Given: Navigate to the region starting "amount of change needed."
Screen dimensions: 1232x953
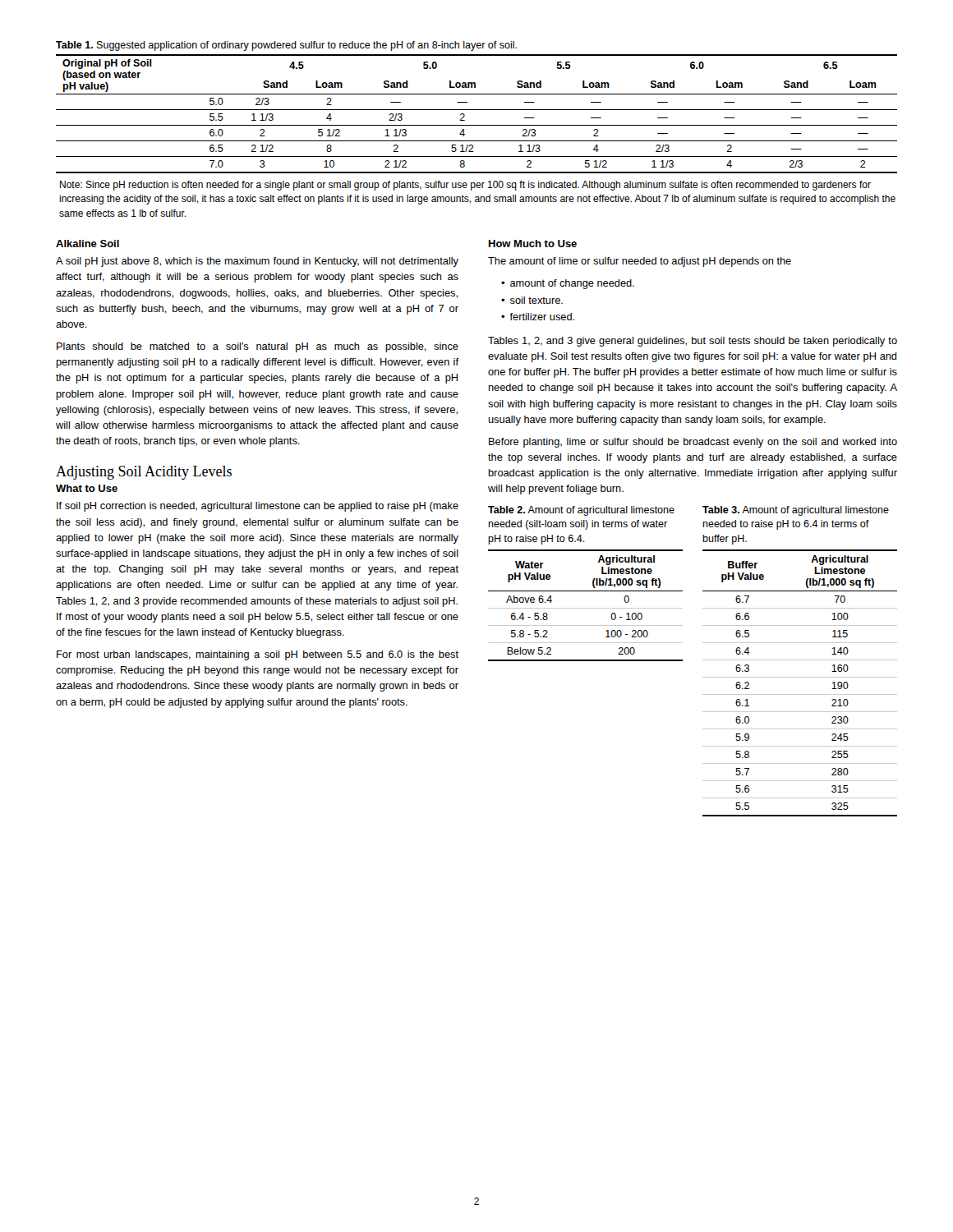Looking at the screenshot, I should pyautogui.click(x=572, y=283).
